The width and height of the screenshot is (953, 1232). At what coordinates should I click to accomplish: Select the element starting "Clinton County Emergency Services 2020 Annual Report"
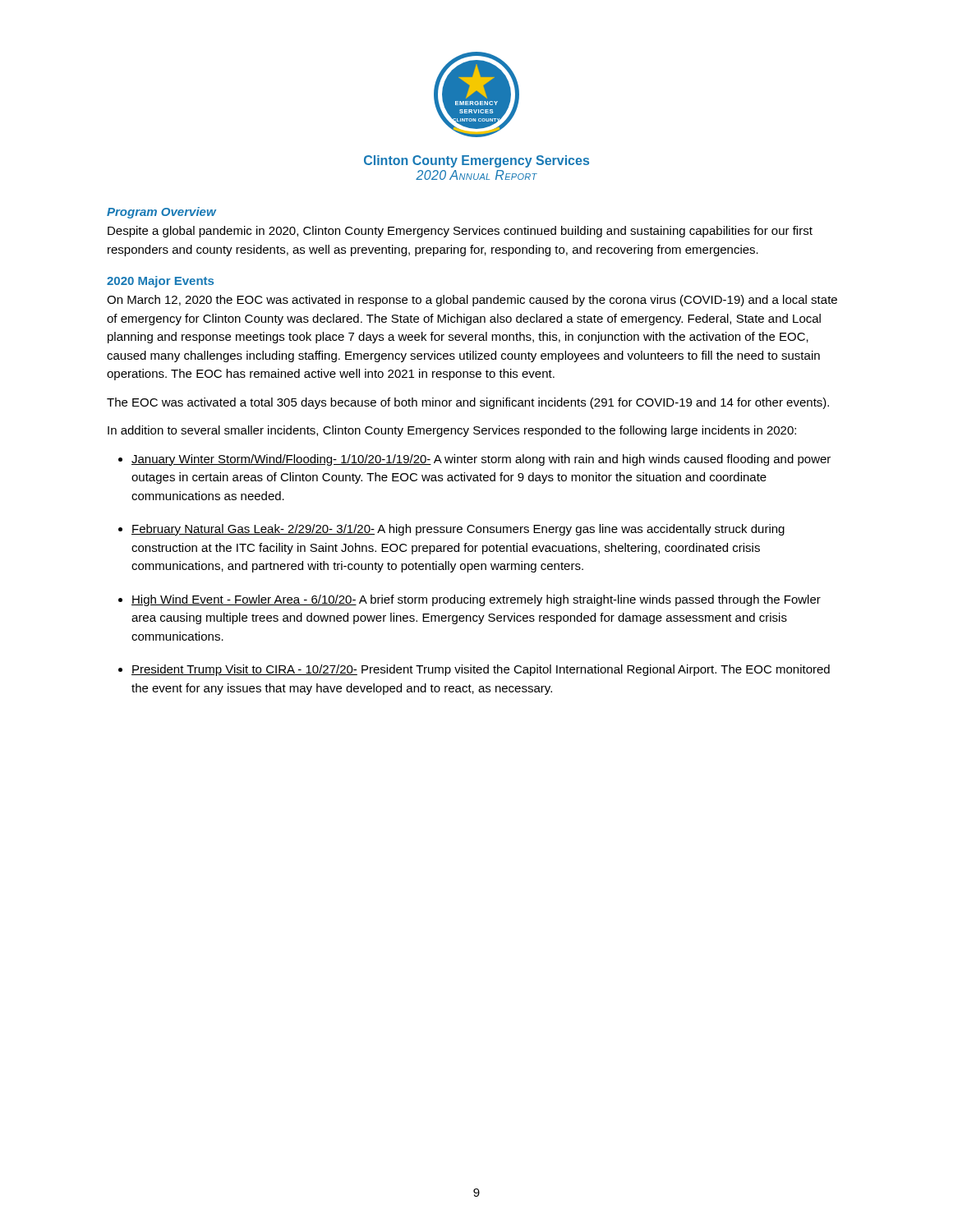[x=476, y=168]
